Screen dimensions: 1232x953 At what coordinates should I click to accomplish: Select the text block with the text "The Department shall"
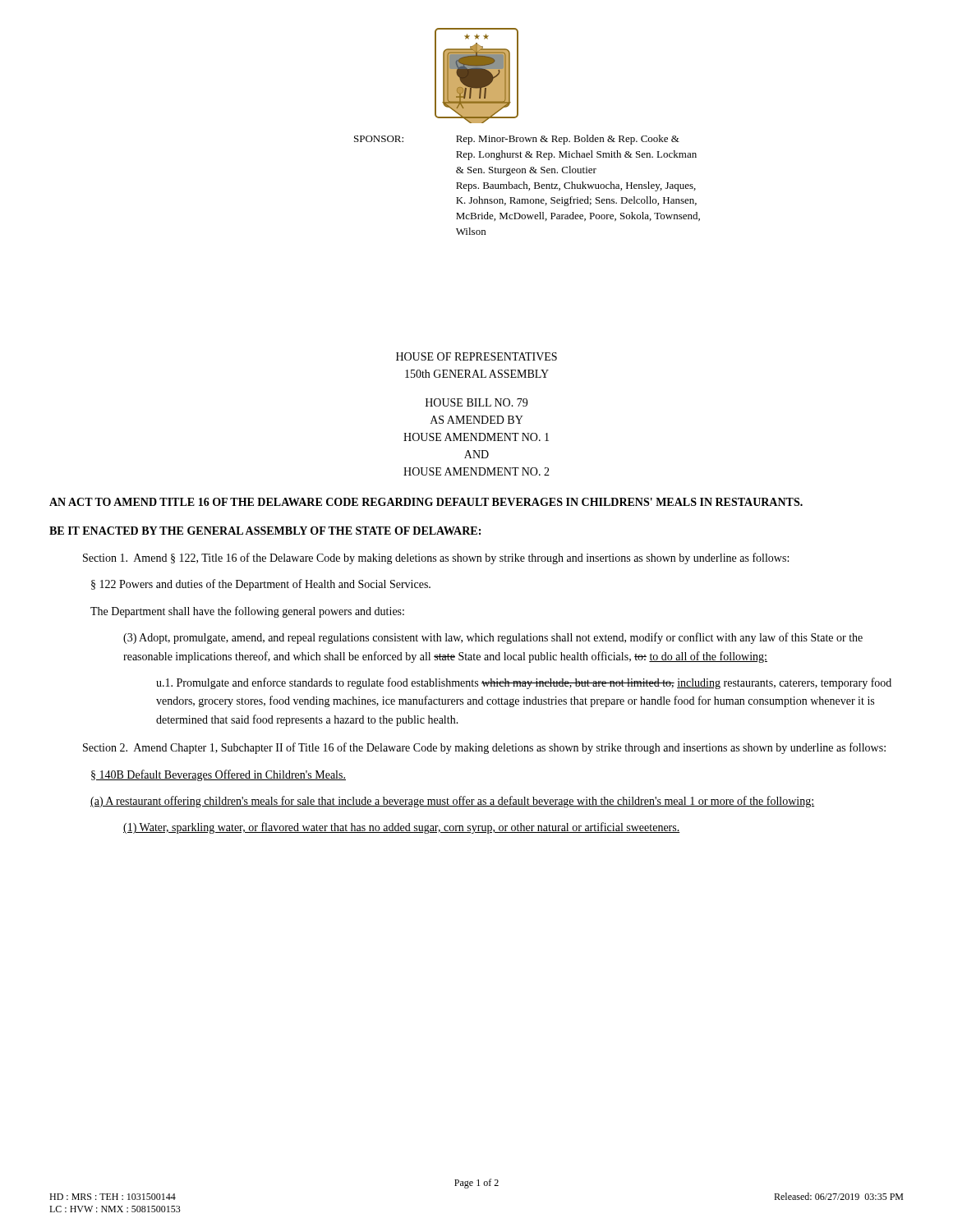[x=248, y=611]
